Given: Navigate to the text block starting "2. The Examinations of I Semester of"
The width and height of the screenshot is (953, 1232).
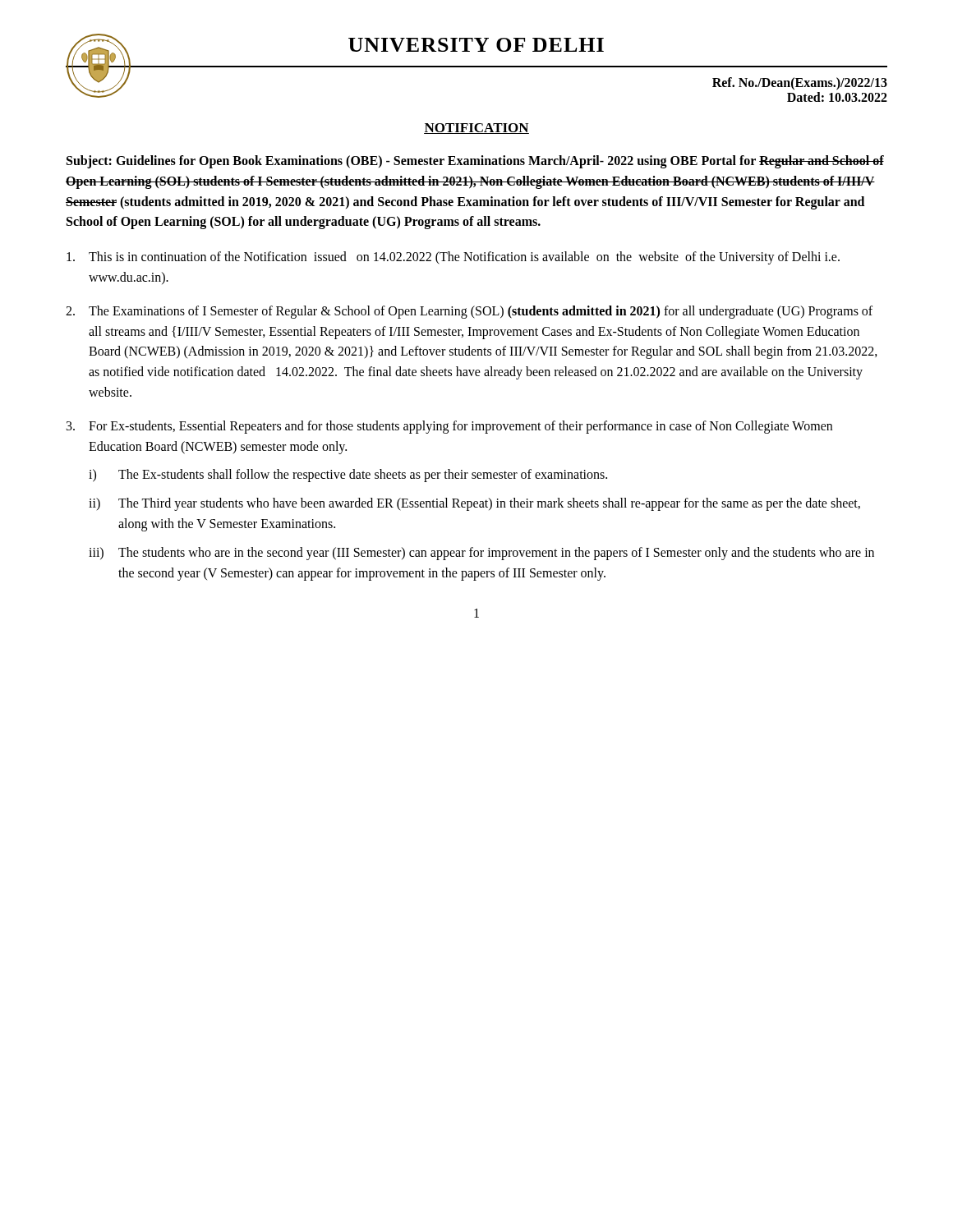Looking at the screenshot, I should pyautogui.click(x=476, y=352).
